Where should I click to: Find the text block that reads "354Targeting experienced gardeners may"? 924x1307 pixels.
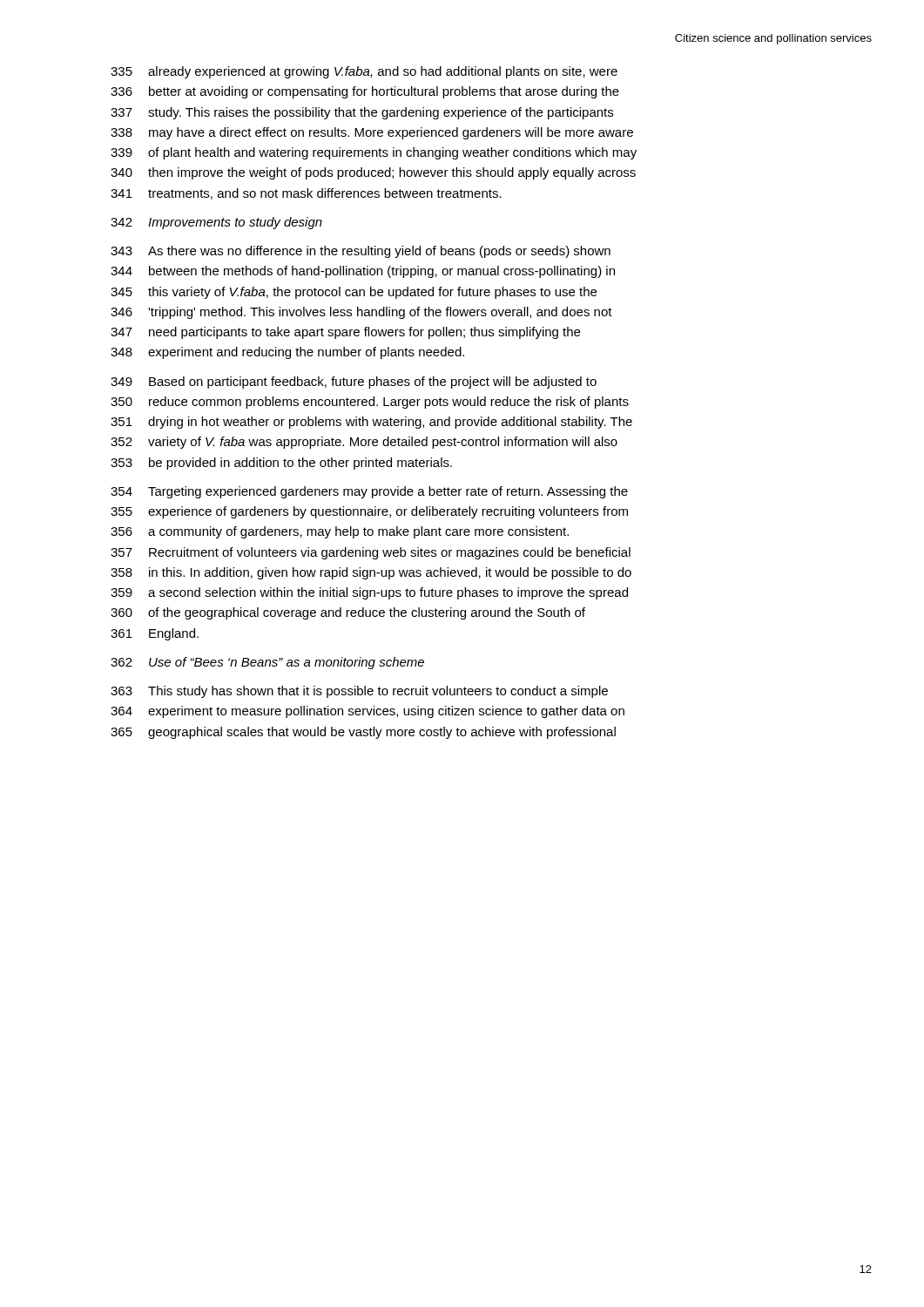pyautogui.click(x=479, y=562)
